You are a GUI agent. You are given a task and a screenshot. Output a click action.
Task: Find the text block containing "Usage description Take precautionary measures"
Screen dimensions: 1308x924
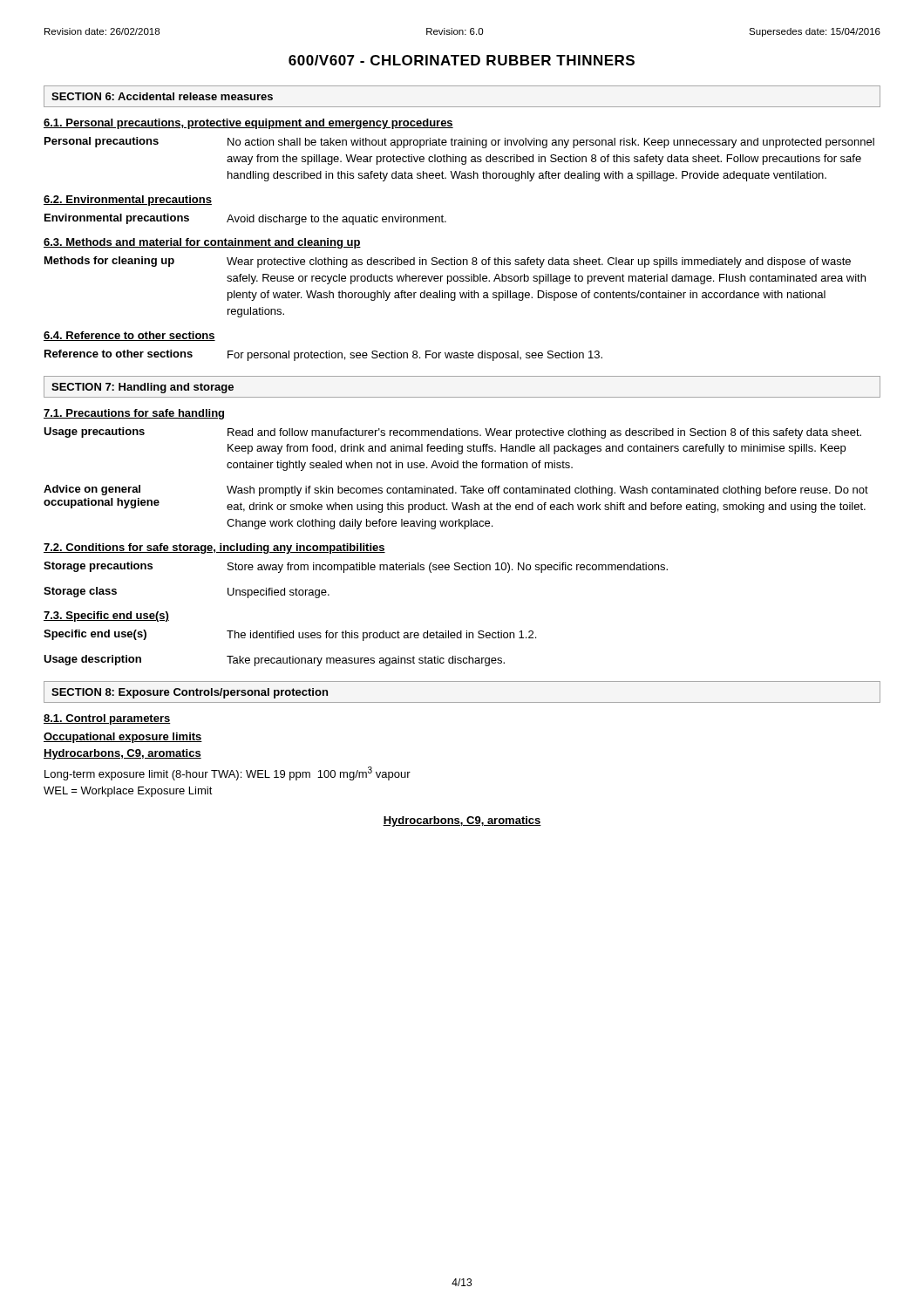click(462, 661)
